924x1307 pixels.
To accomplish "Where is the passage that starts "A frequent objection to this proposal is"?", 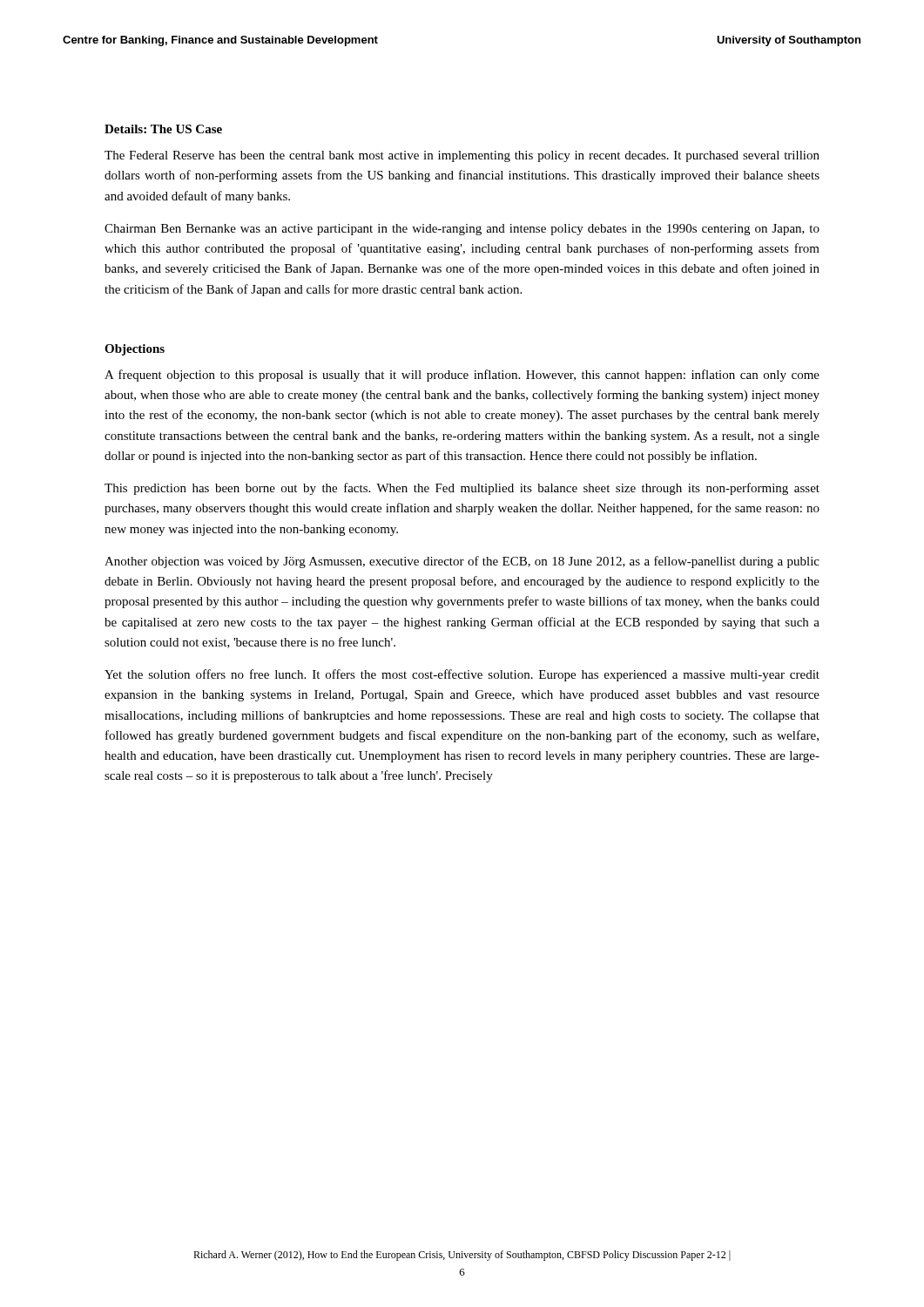I will (462, 415).
